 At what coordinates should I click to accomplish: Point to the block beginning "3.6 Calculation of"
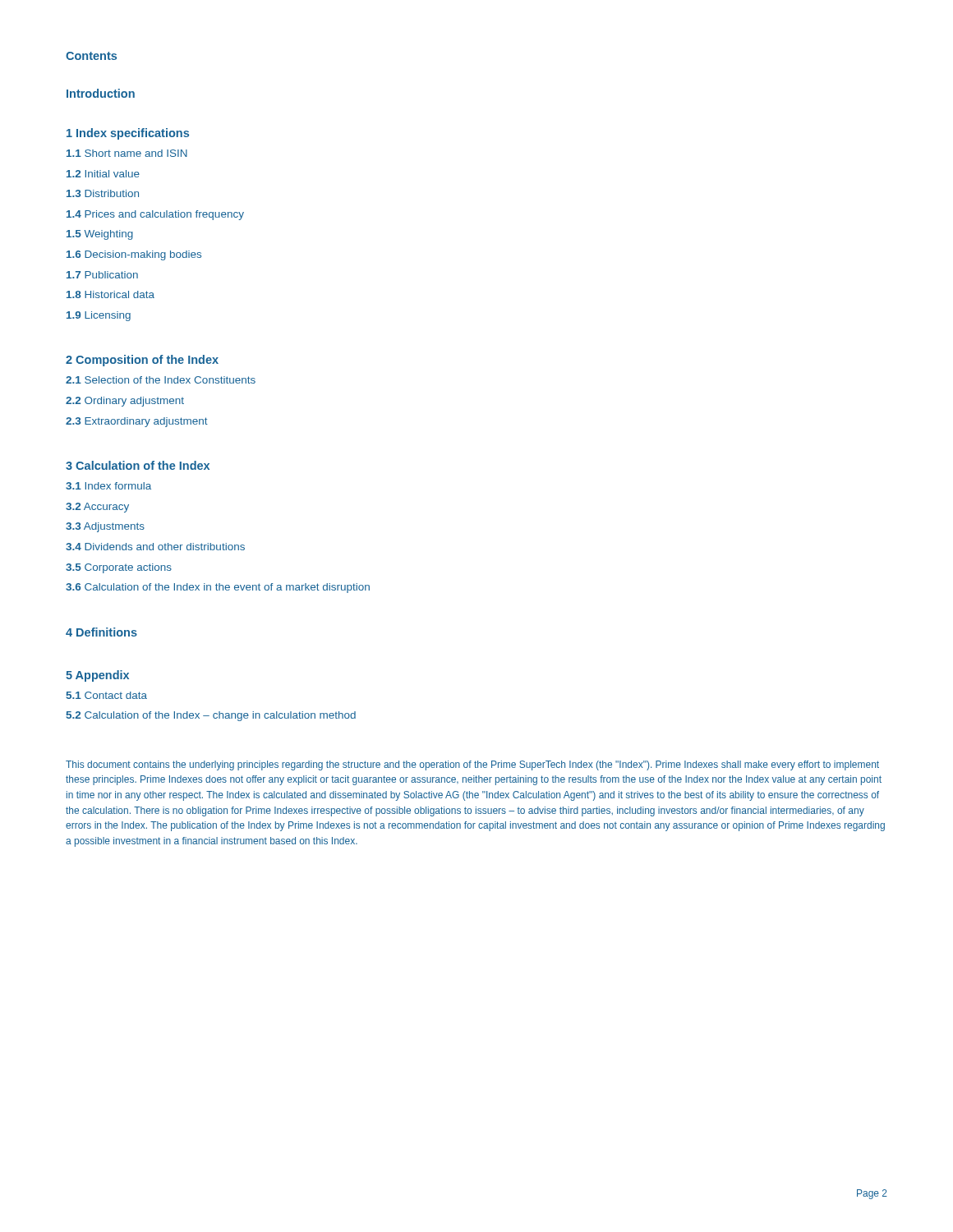(218, 587)
